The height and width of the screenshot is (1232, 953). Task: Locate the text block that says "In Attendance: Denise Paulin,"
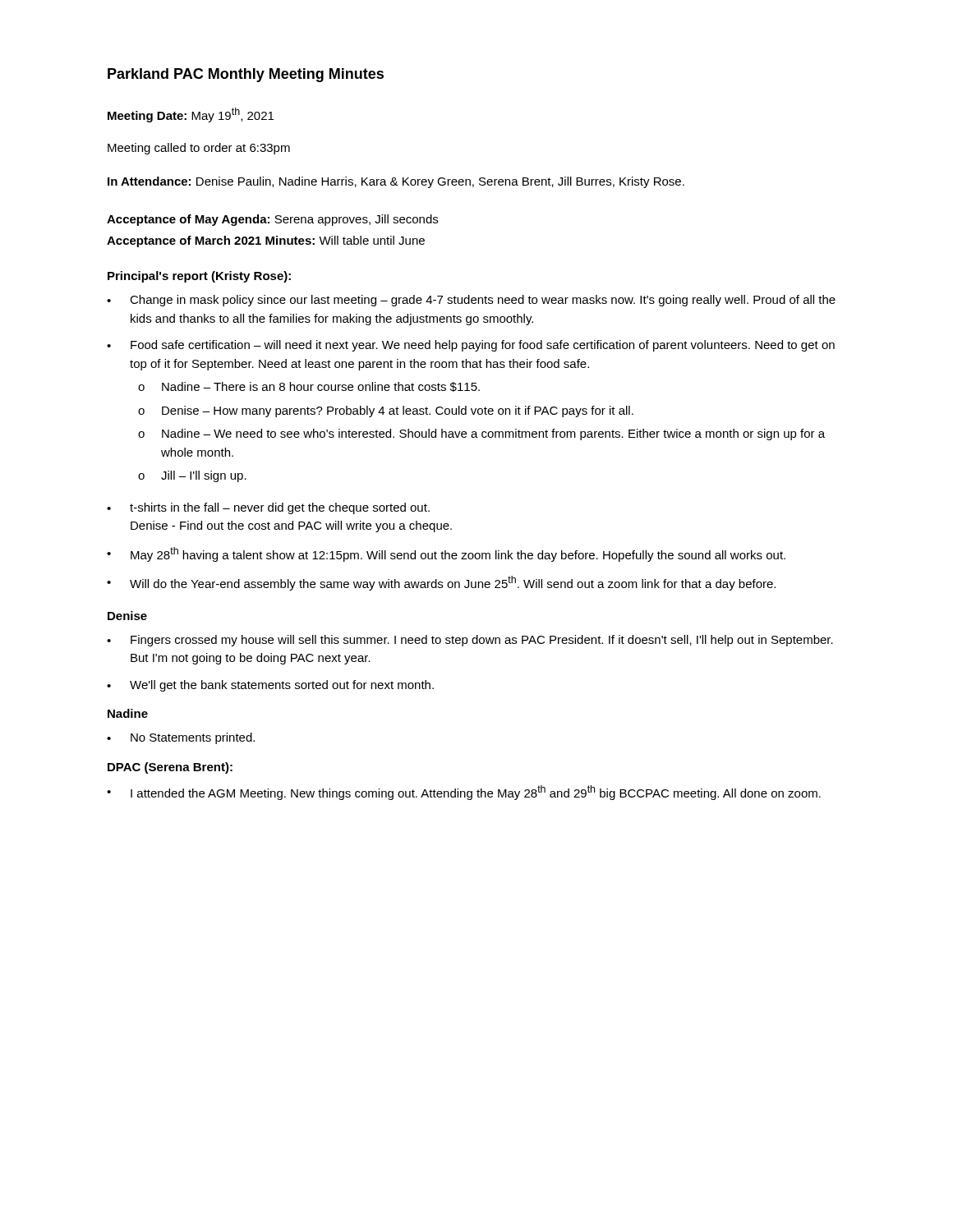pos(396,181)
